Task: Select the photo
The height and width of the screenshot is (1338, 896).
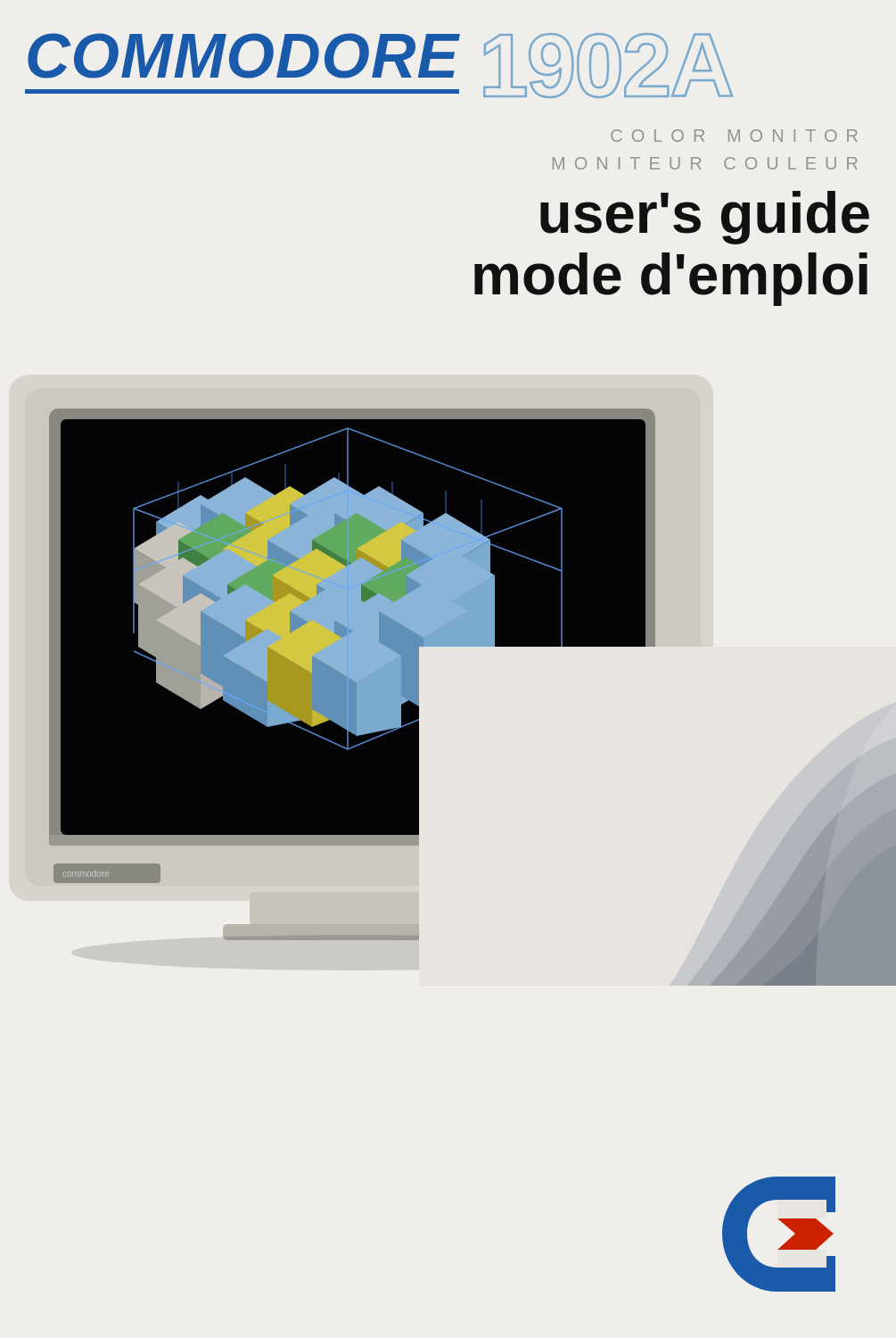Action: click(448, 669)
